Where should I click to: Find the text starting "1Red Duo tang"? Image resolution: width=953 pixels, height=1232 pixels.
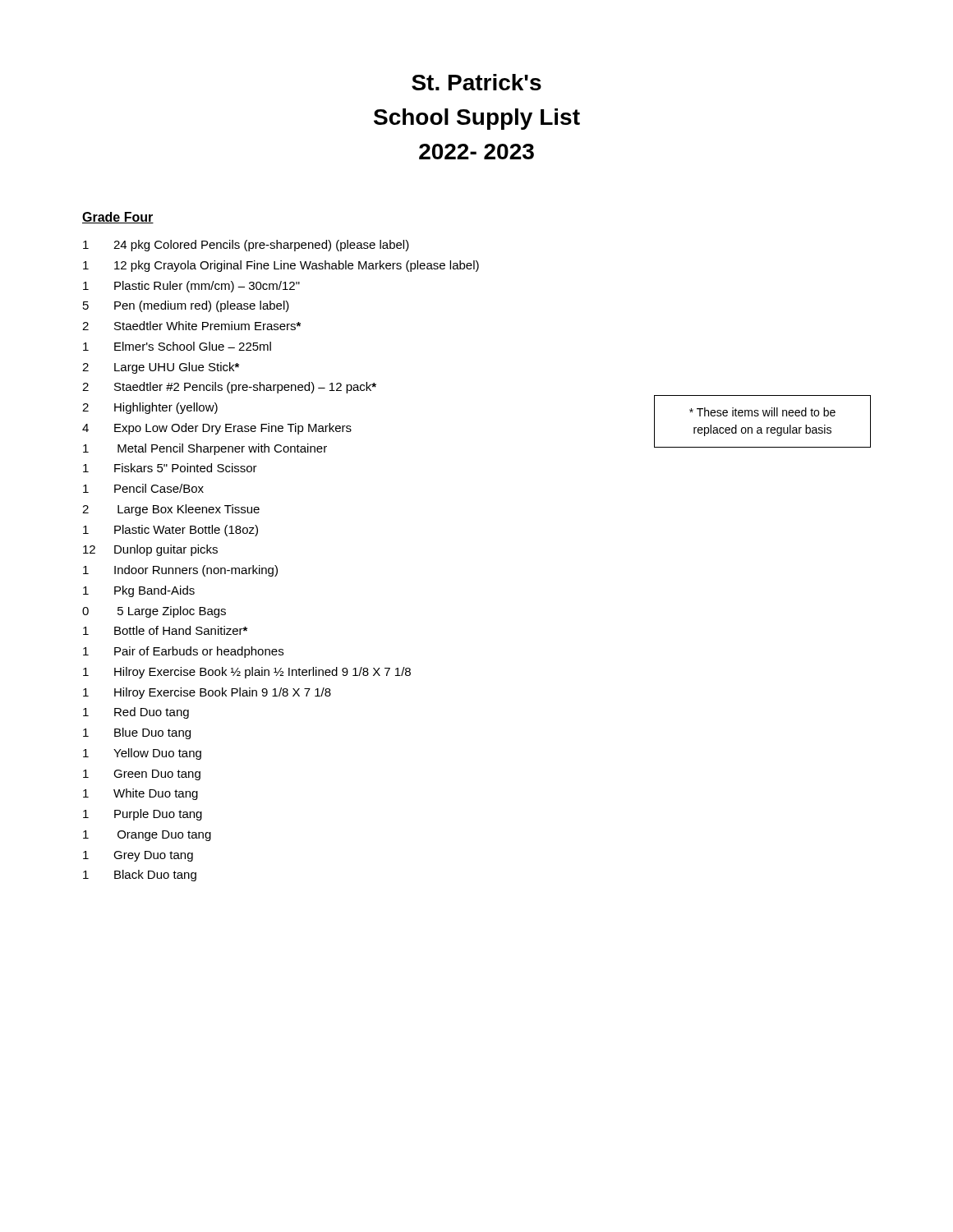136,713
